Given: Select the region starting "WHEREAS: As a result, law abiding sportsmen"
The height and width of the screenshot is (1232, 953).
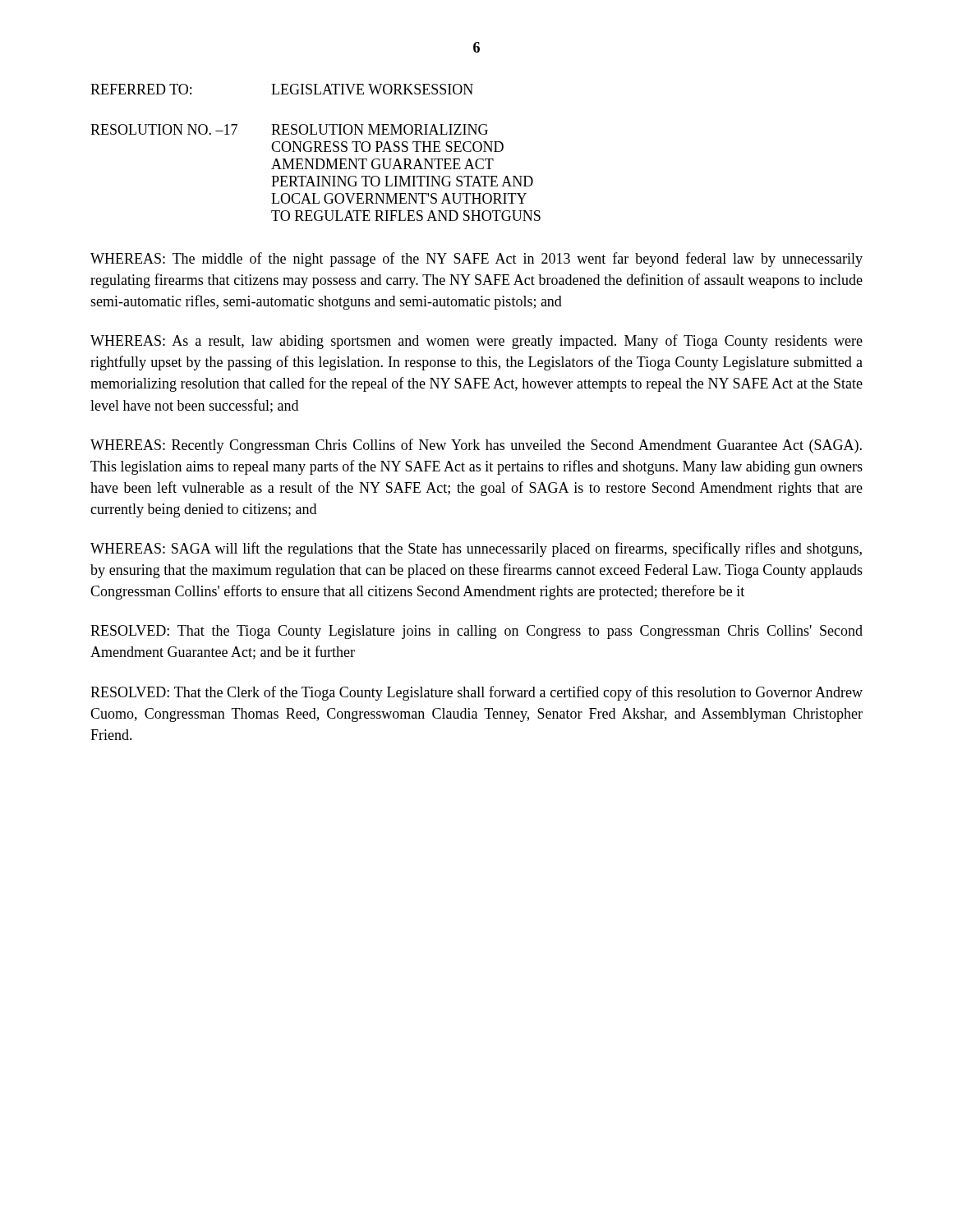Looking at the screenshot, I should point(476,373).
